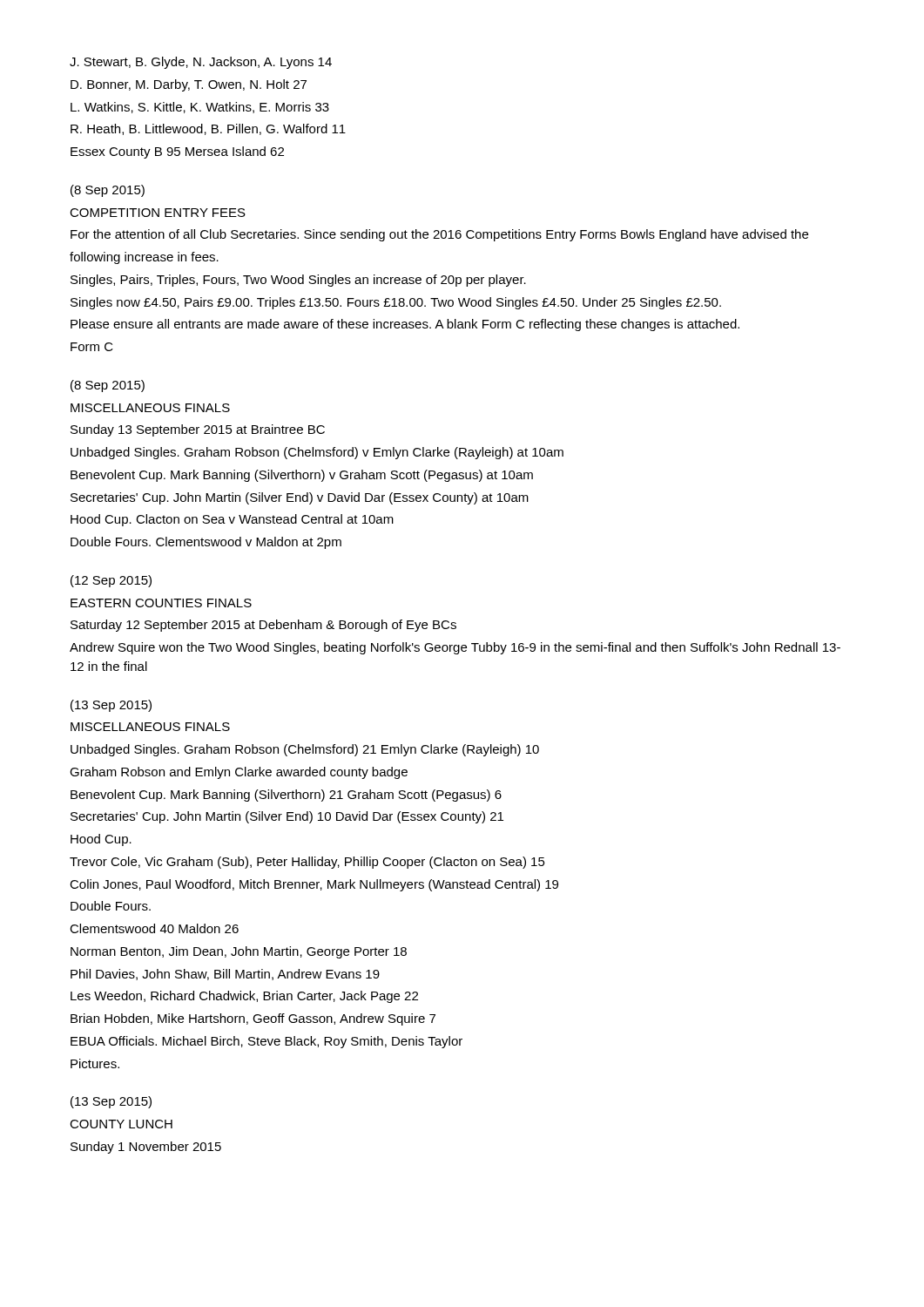Locate the text block that reads "Singles now £4.50, Pairs"
Image resolution: width=924 pixels, height=1307 pixels.
pos(396,301)
